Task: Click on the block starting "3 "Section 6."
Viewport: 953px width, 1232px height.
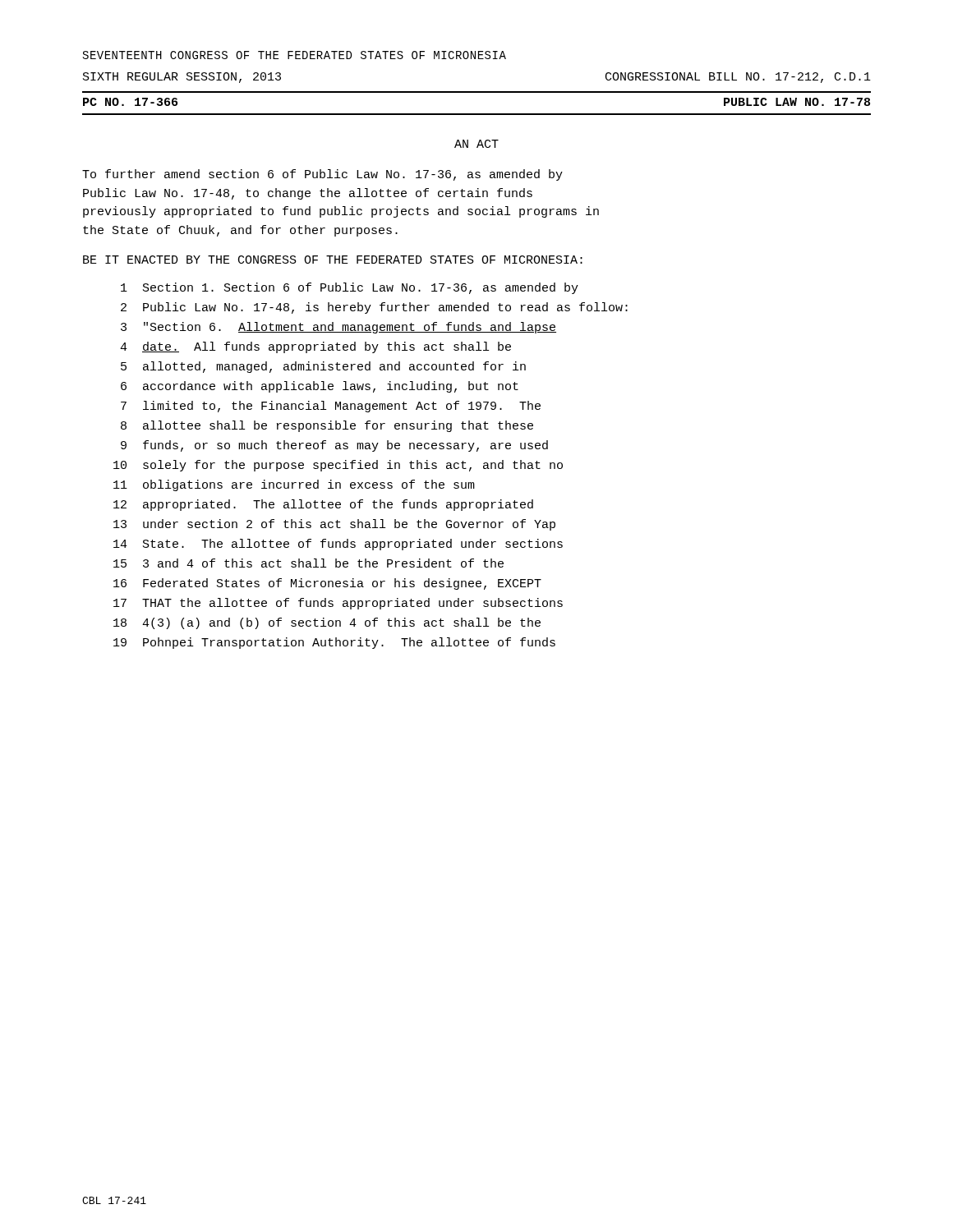Action: click(476, 328)
